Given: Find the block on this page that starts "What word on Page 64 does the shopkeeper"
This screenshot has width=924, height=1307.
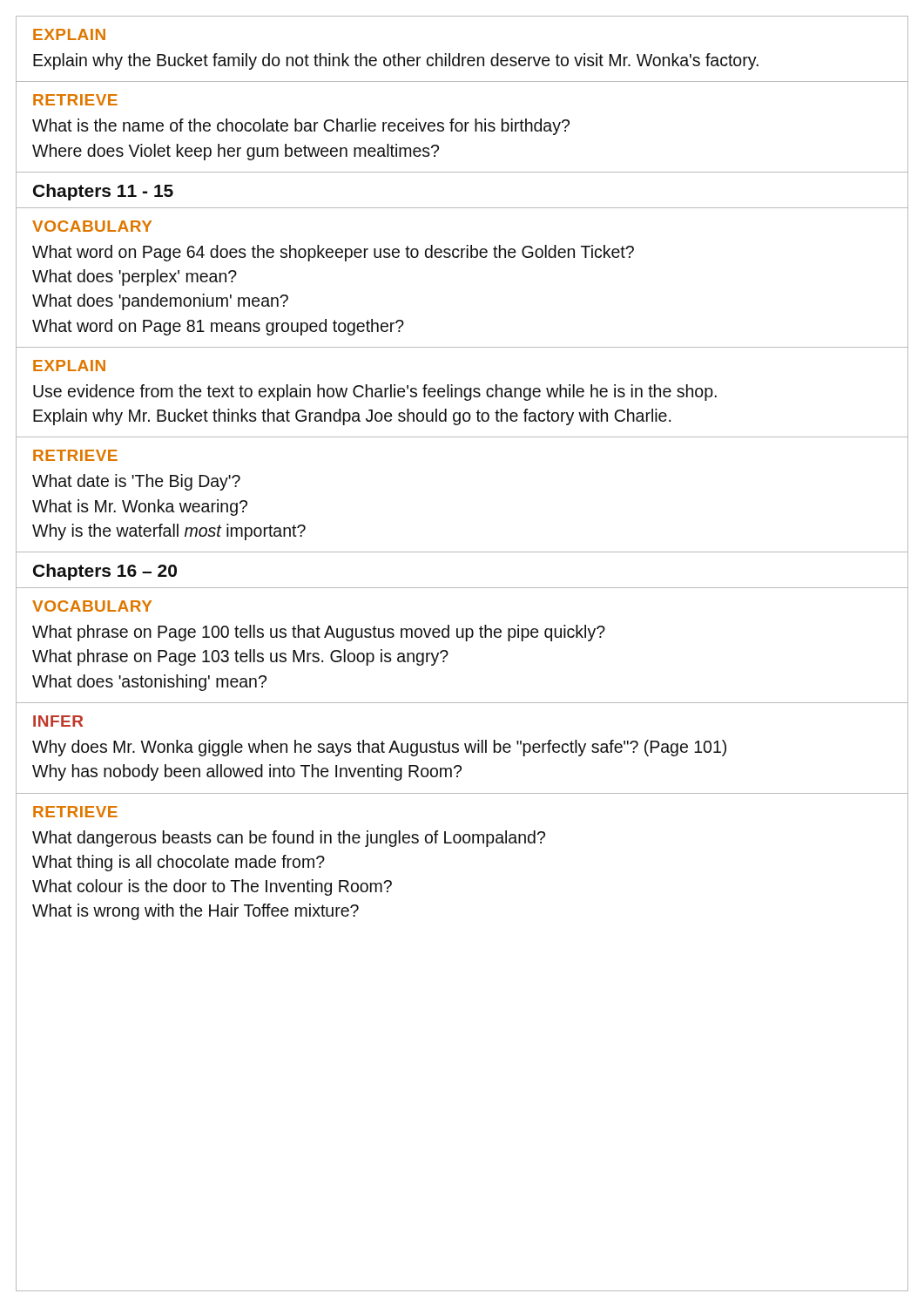Looking at the screenshot, I should click(x=333, y=253).
